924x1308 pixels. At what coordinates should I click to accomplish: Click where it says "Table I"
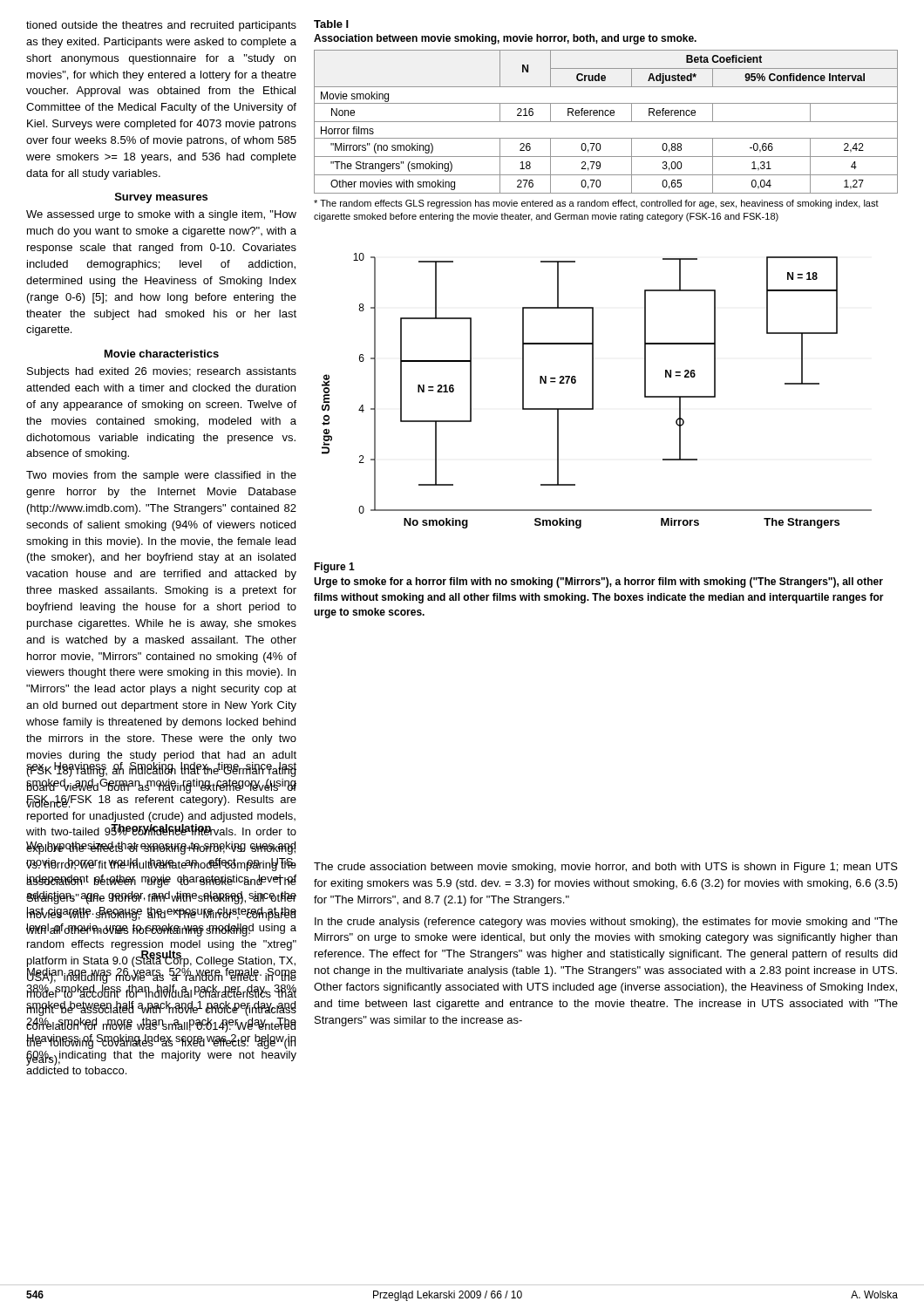(331, 24)
